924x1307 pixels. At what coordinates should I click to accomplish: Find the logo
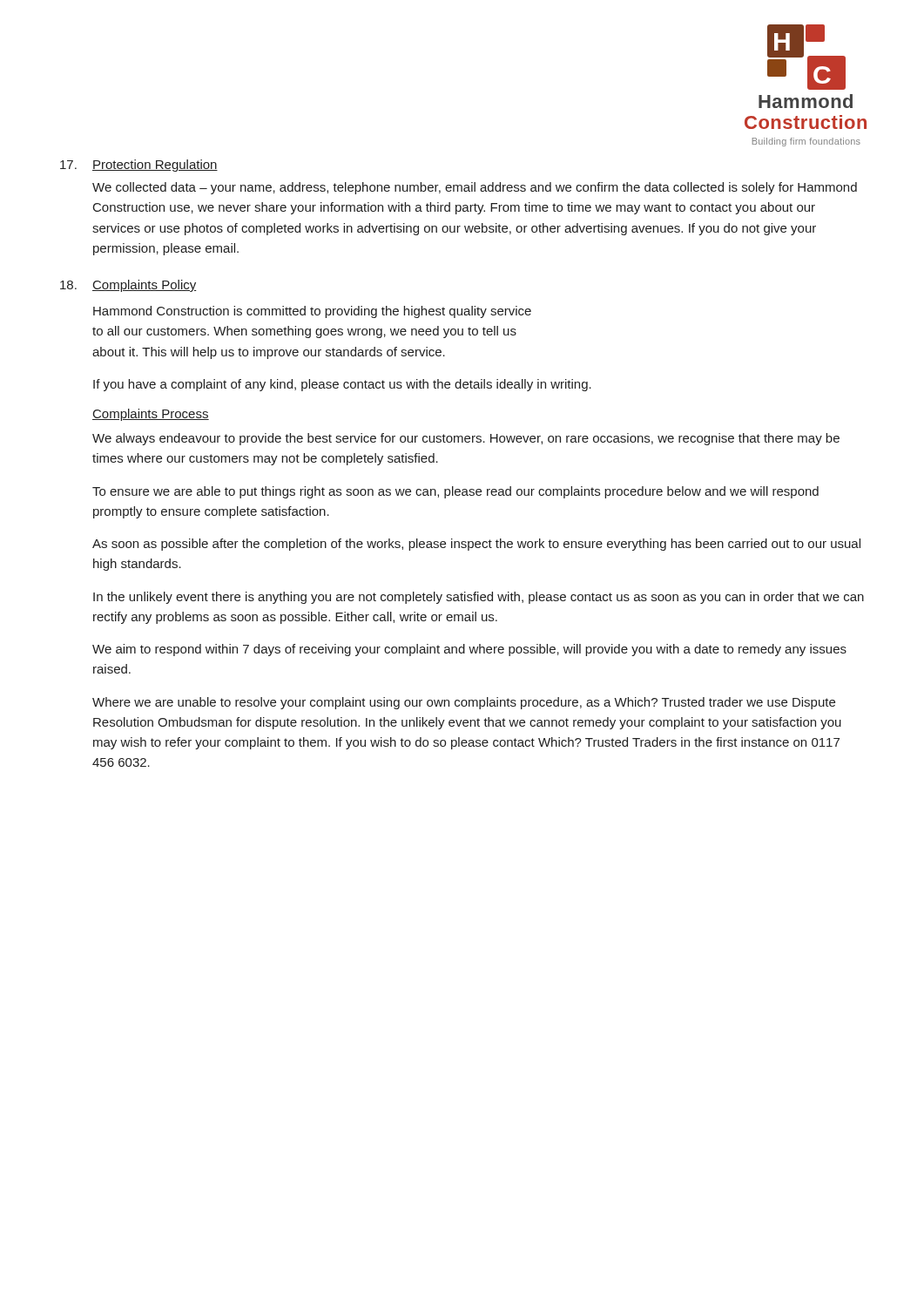pos(806,86)
